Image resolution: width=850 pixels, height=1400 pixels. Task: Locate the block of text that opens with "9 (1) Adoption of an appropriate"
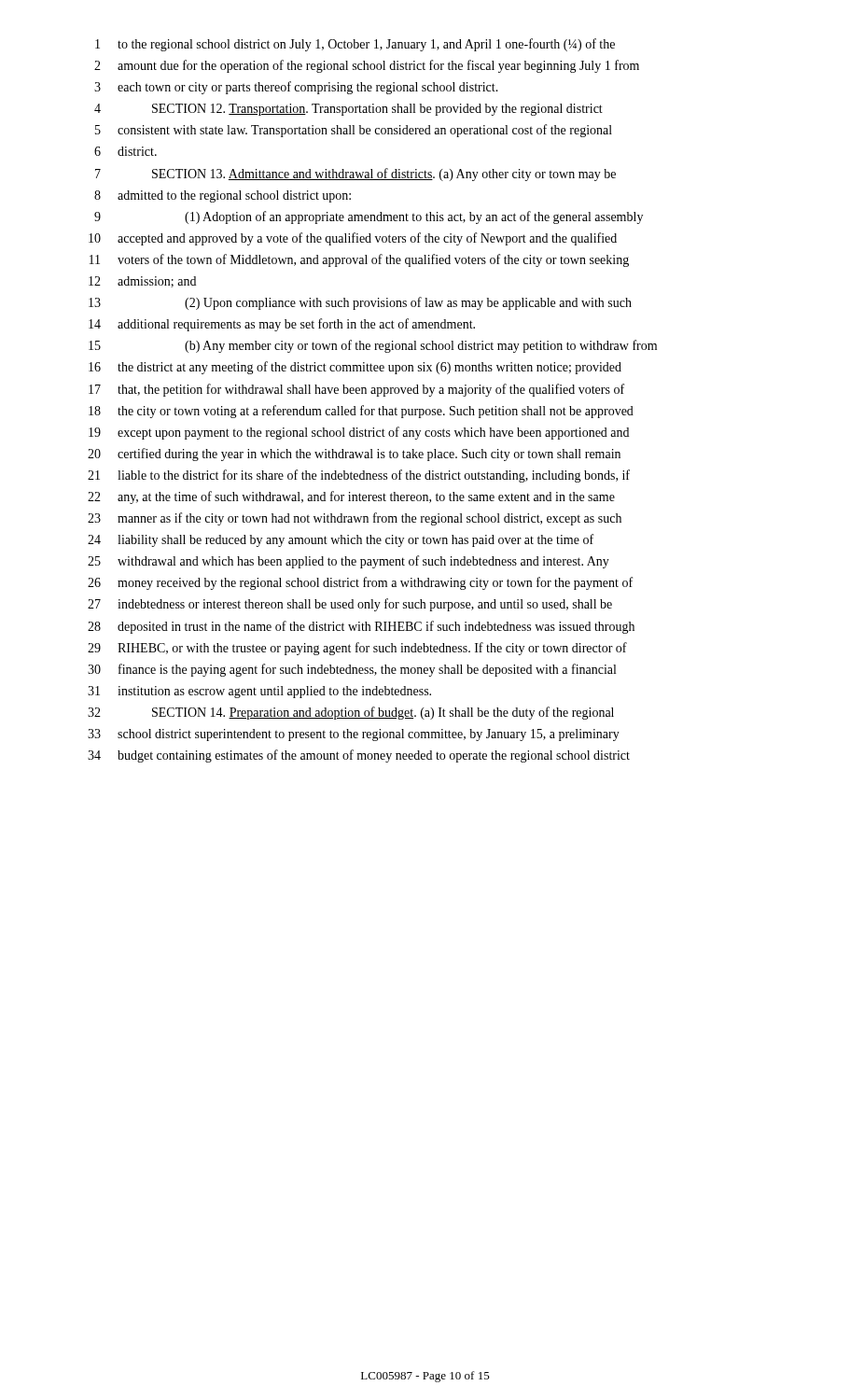tap(425, 217)
